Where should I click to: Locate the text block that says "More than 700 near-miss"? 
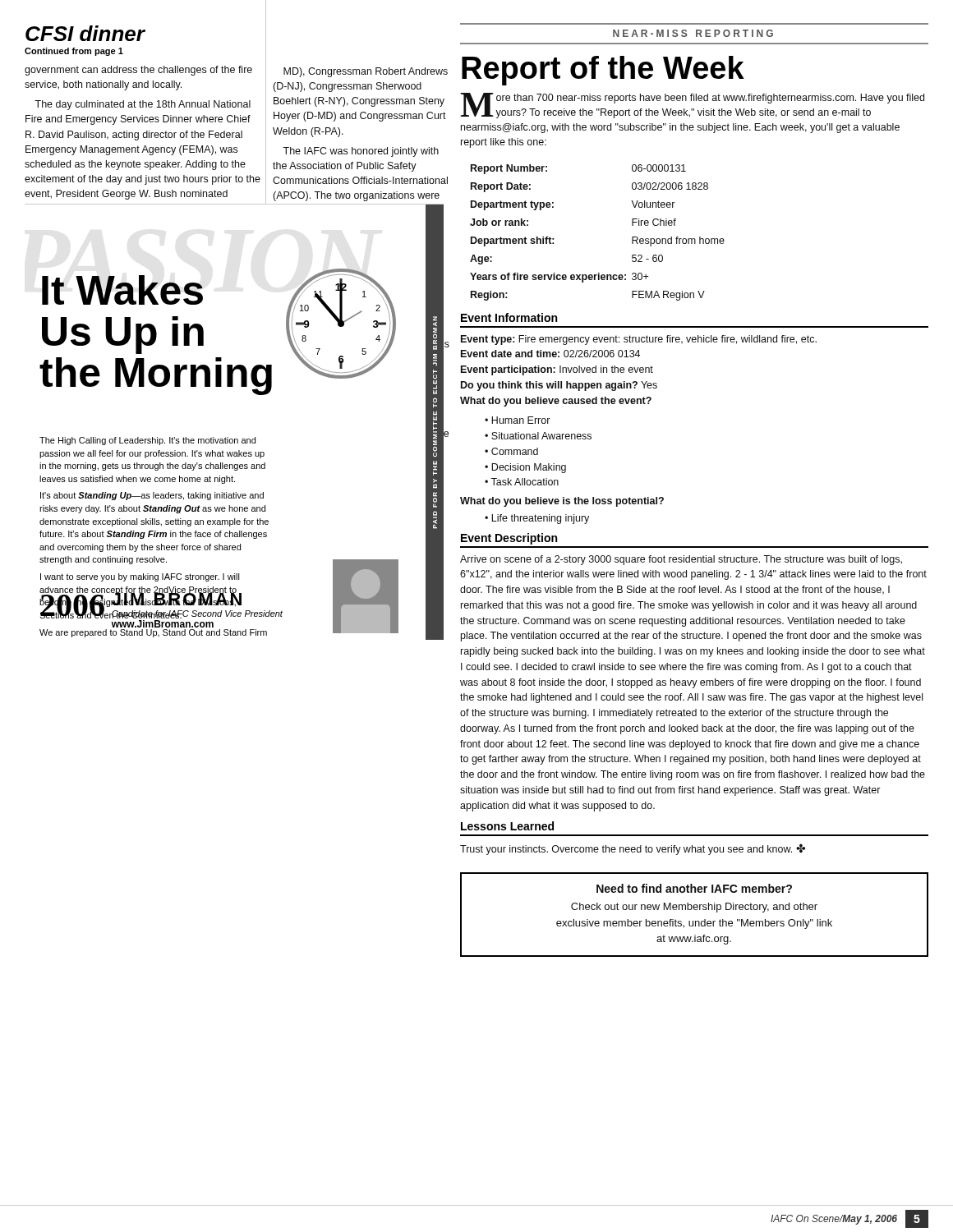pos(693,119)
